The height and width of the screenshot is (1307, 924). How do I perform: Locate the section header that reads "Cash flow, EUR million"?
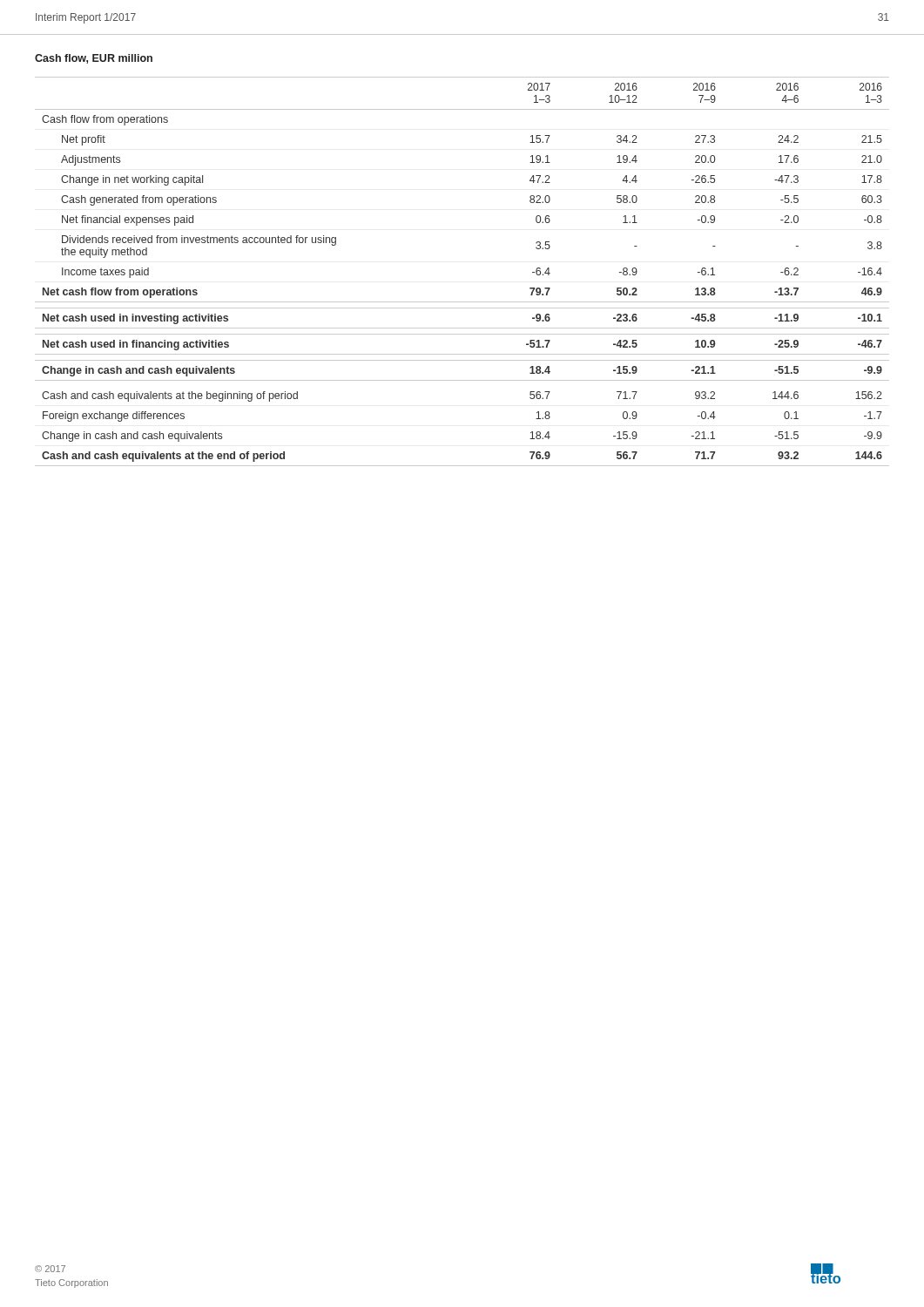tap(94, 58)
